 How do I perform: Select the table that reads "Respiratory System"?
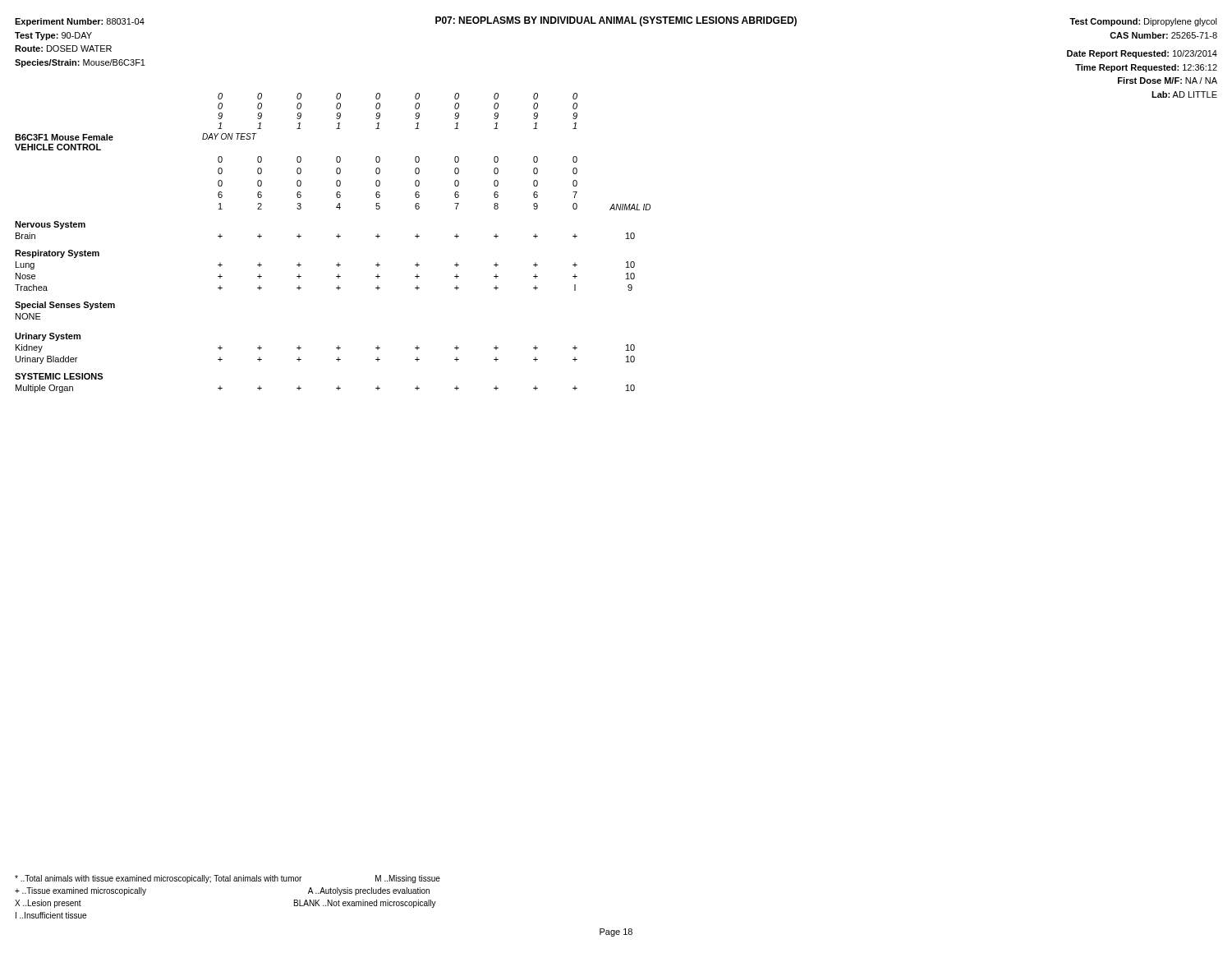[616, 242]
